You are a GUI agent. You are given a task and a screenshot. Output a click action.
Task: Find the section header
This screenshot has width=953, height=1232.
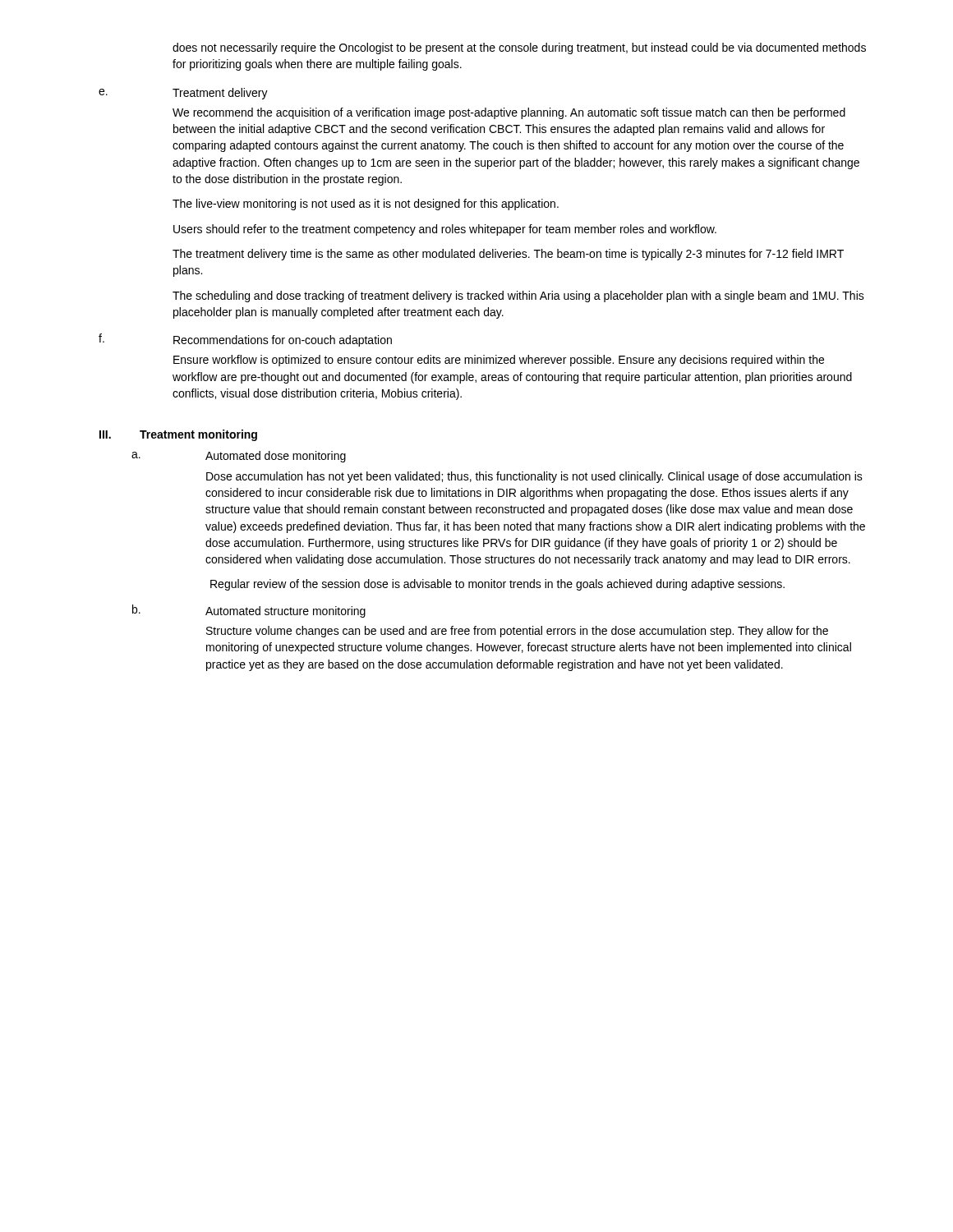click(x=178, y=435)
